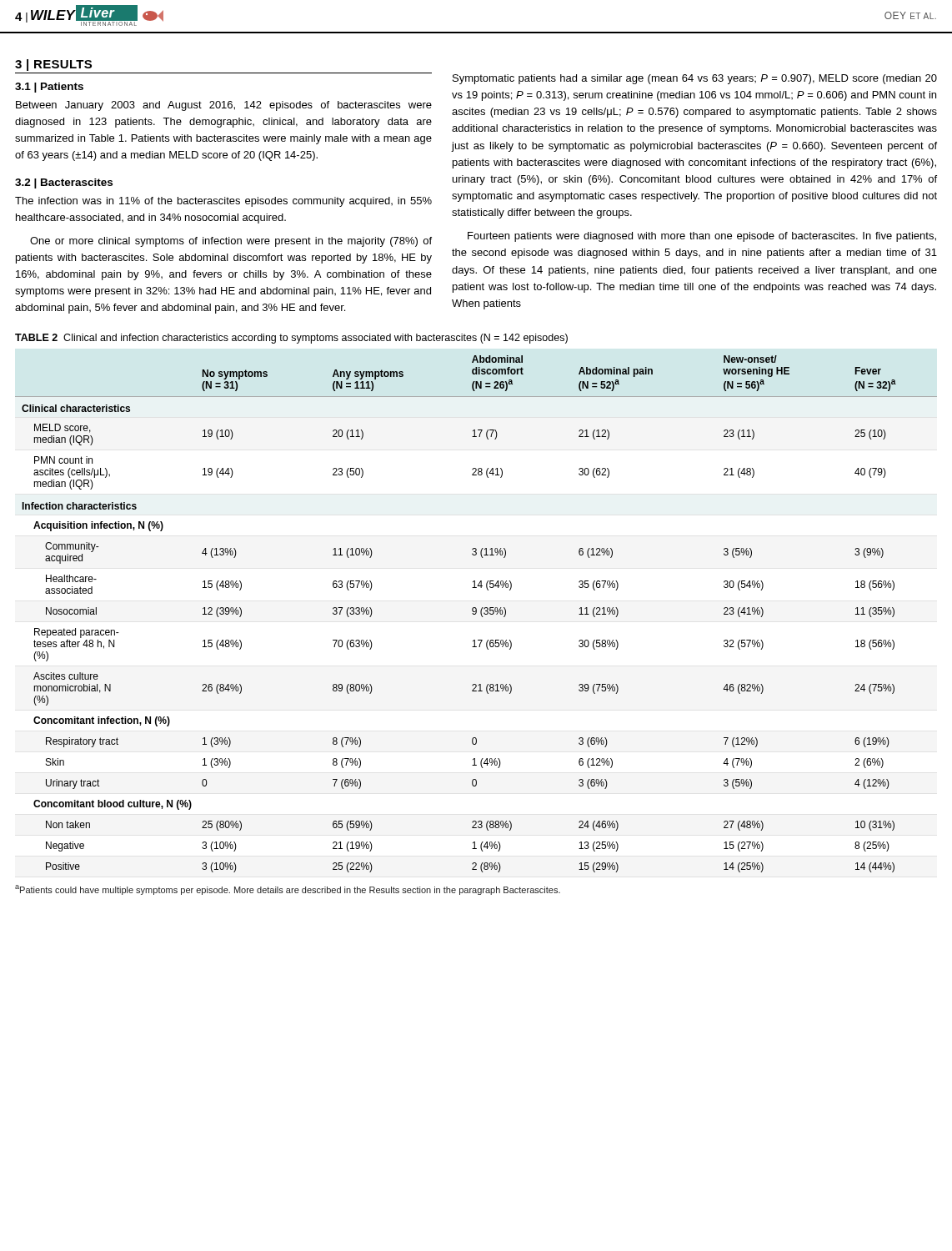
Task: Click where it says "3.1 | Patients"
Action: (49, 86)
